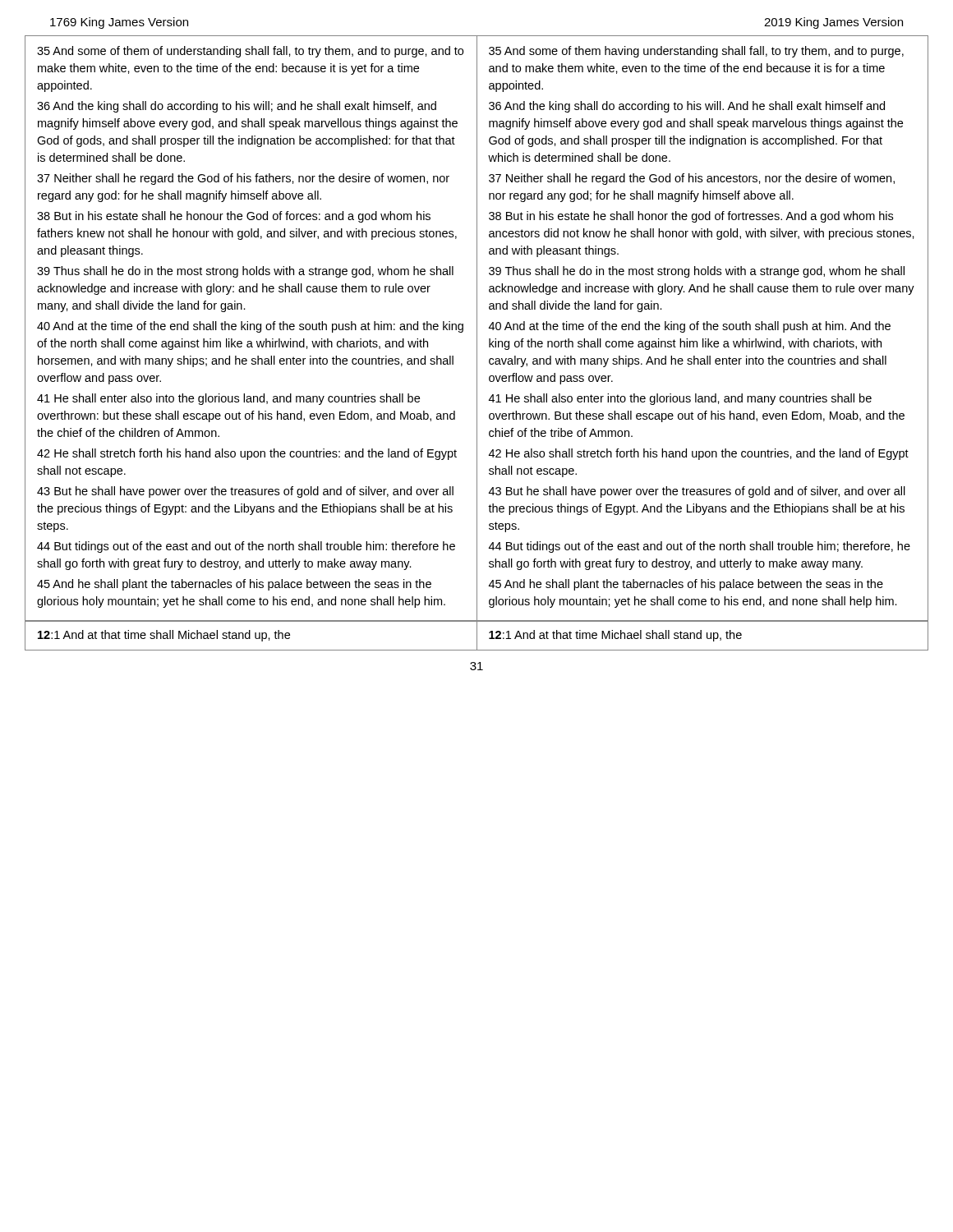953x1232 pixels.
Task: Find the passage starting "35 And some of them of"
Action: pyautogui.click(x=251, y=327)
